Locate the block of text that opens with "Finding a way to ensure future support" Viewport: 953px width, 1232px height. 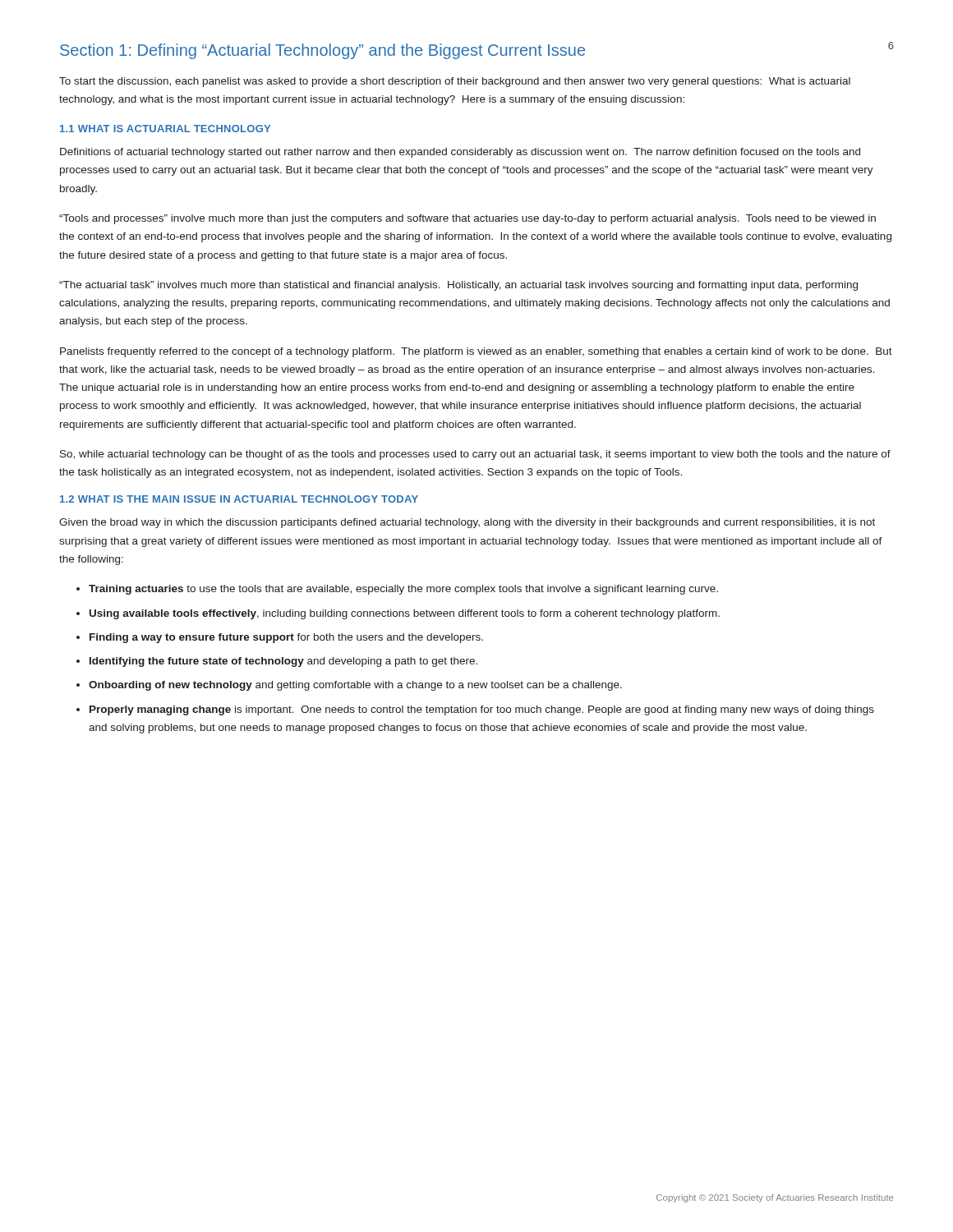click(286, 637)
